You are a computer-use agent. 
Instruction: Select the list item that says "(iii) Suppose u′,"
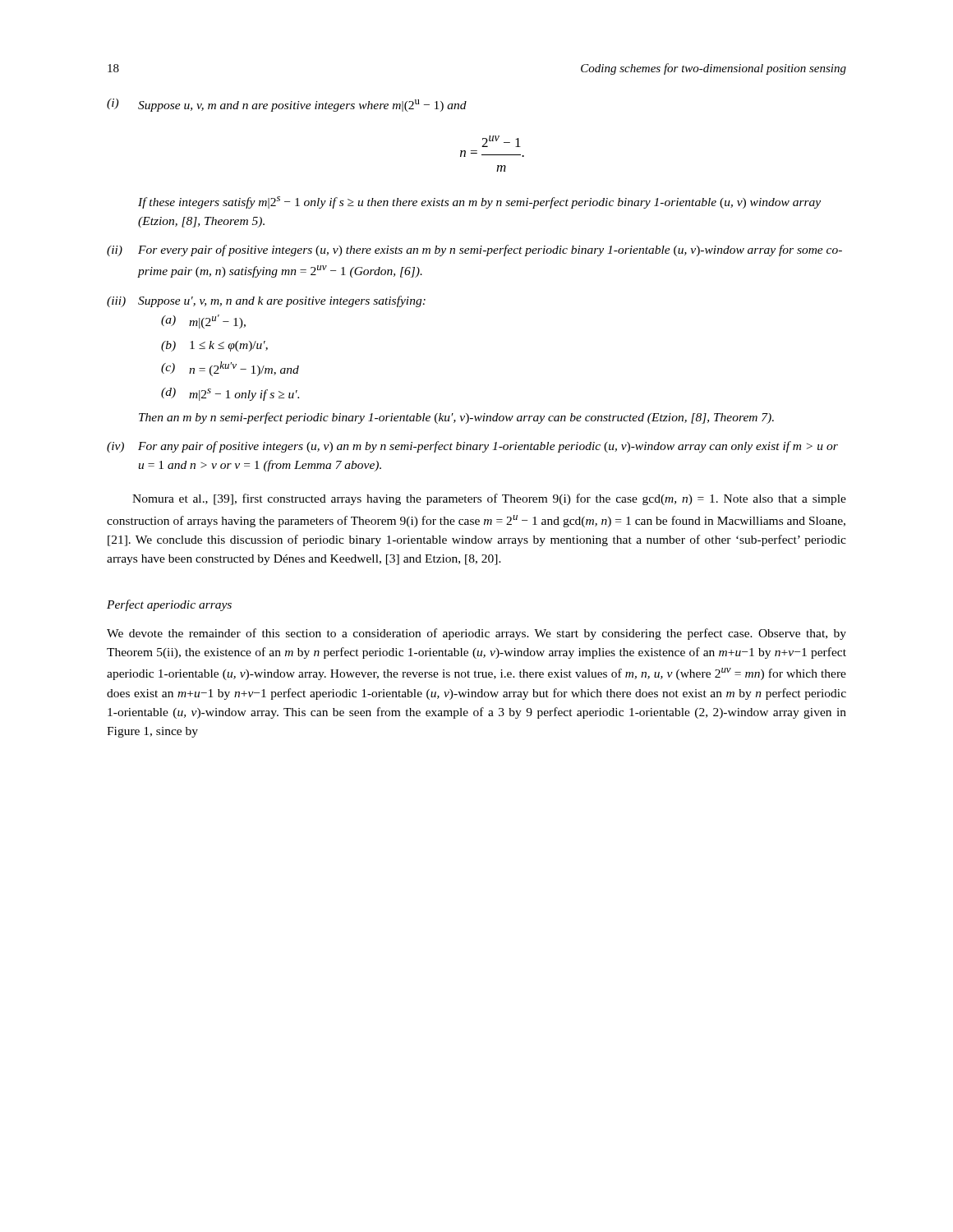tap(266, 301)
